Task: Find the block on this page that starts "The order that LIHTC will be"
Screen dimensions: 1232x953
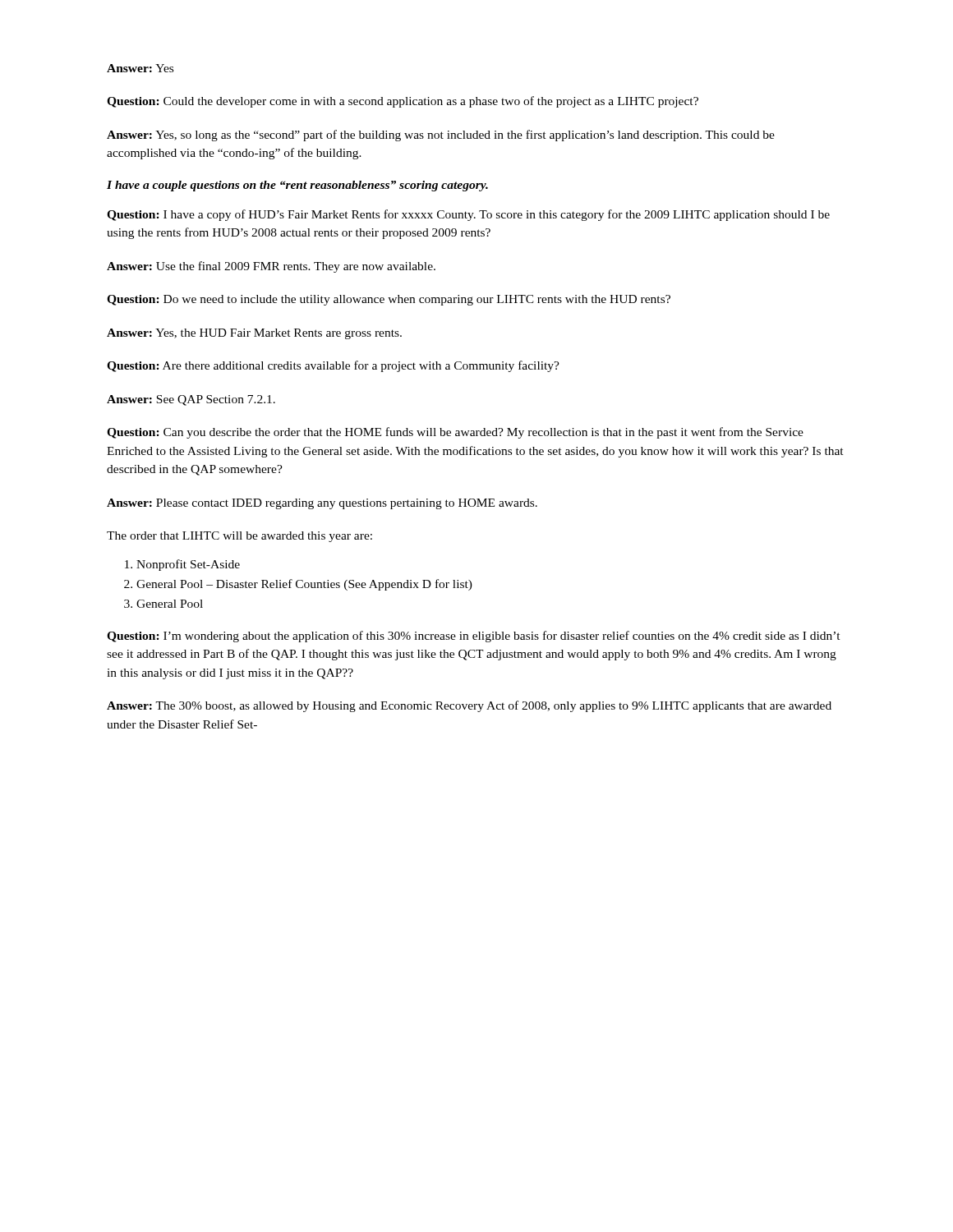Action: (x=240, y=535)
